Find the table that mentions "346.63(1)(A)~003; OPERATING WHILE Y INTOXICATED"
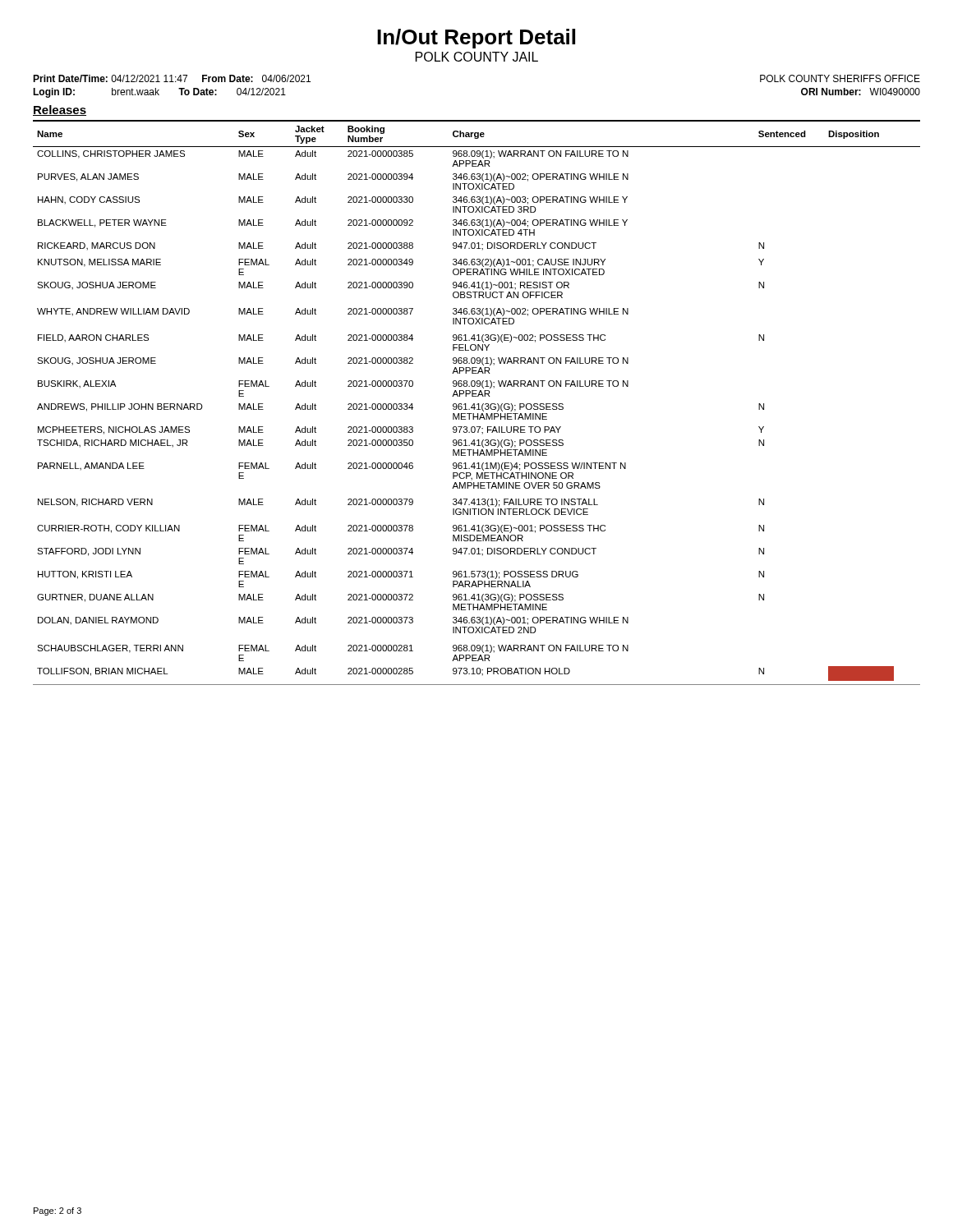The width and height of the screenshot is (953, 1232). (x=476, y=402)
